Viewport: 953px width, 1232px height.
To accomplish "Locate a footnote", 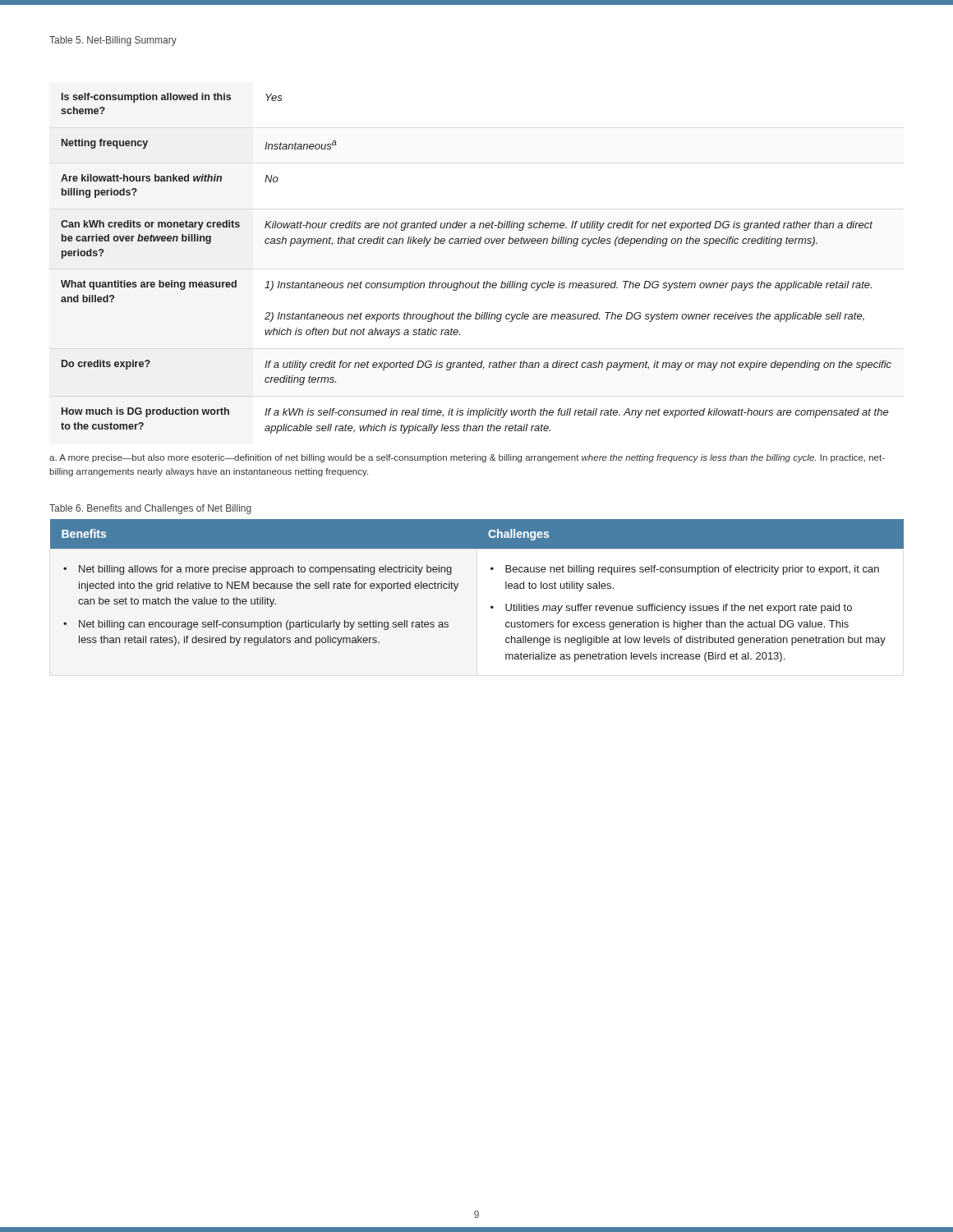I will point(467,464).
